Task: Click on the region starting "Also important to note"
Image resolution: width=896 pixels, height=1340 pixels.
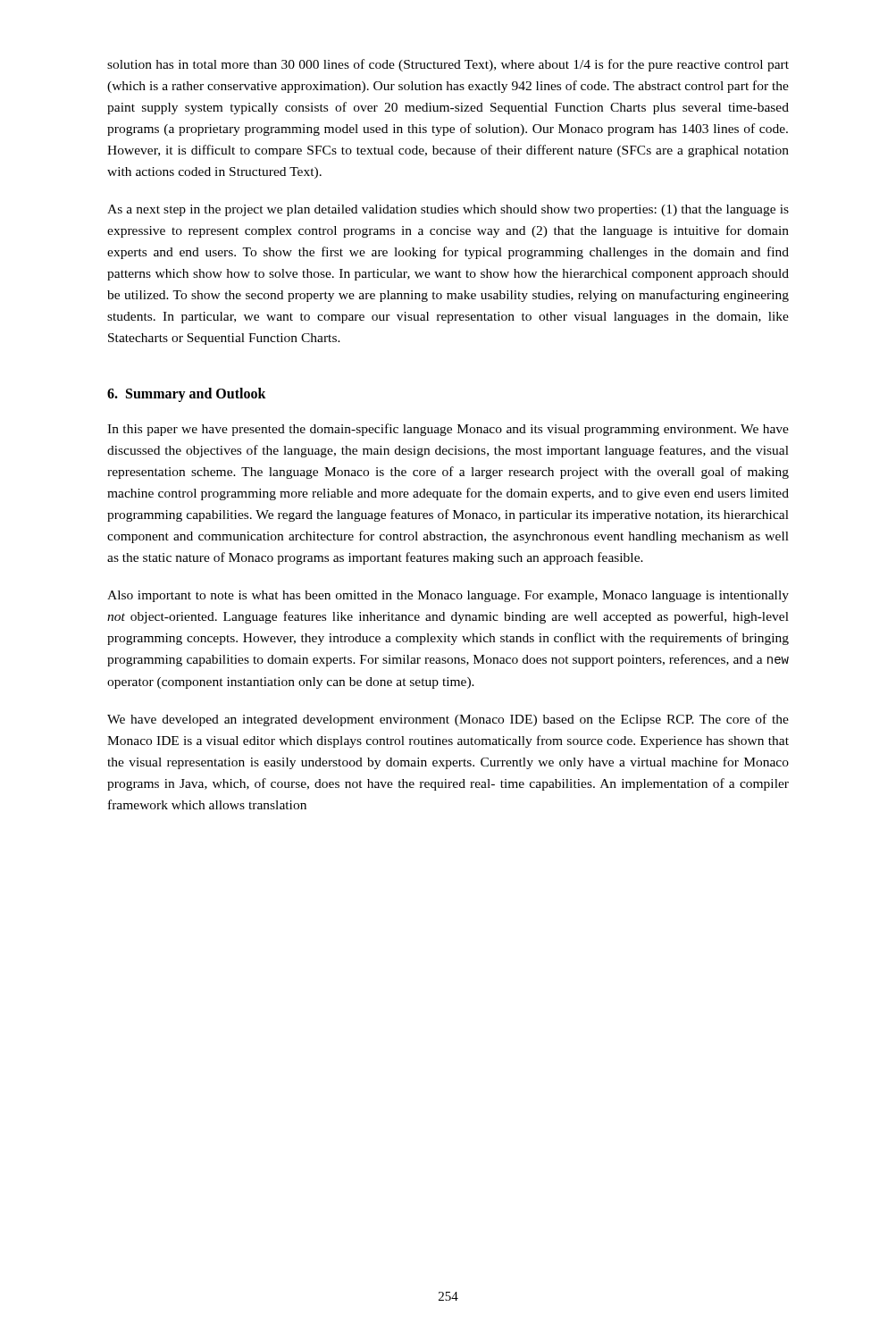Action: pos(448,638)
